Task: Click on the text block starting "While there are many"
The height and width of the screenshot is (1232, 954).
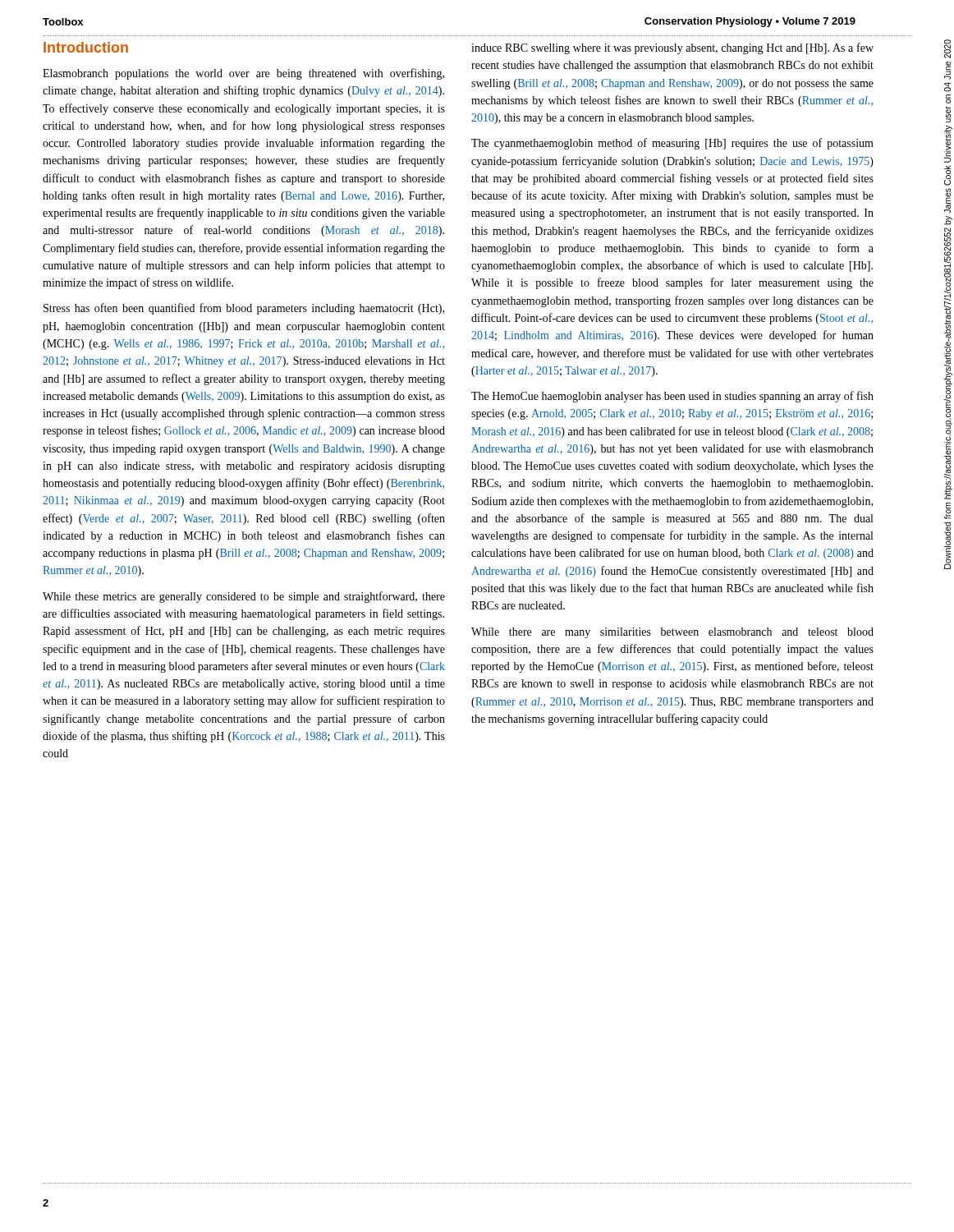Action: pyautogui.click(x=672, y=675)
